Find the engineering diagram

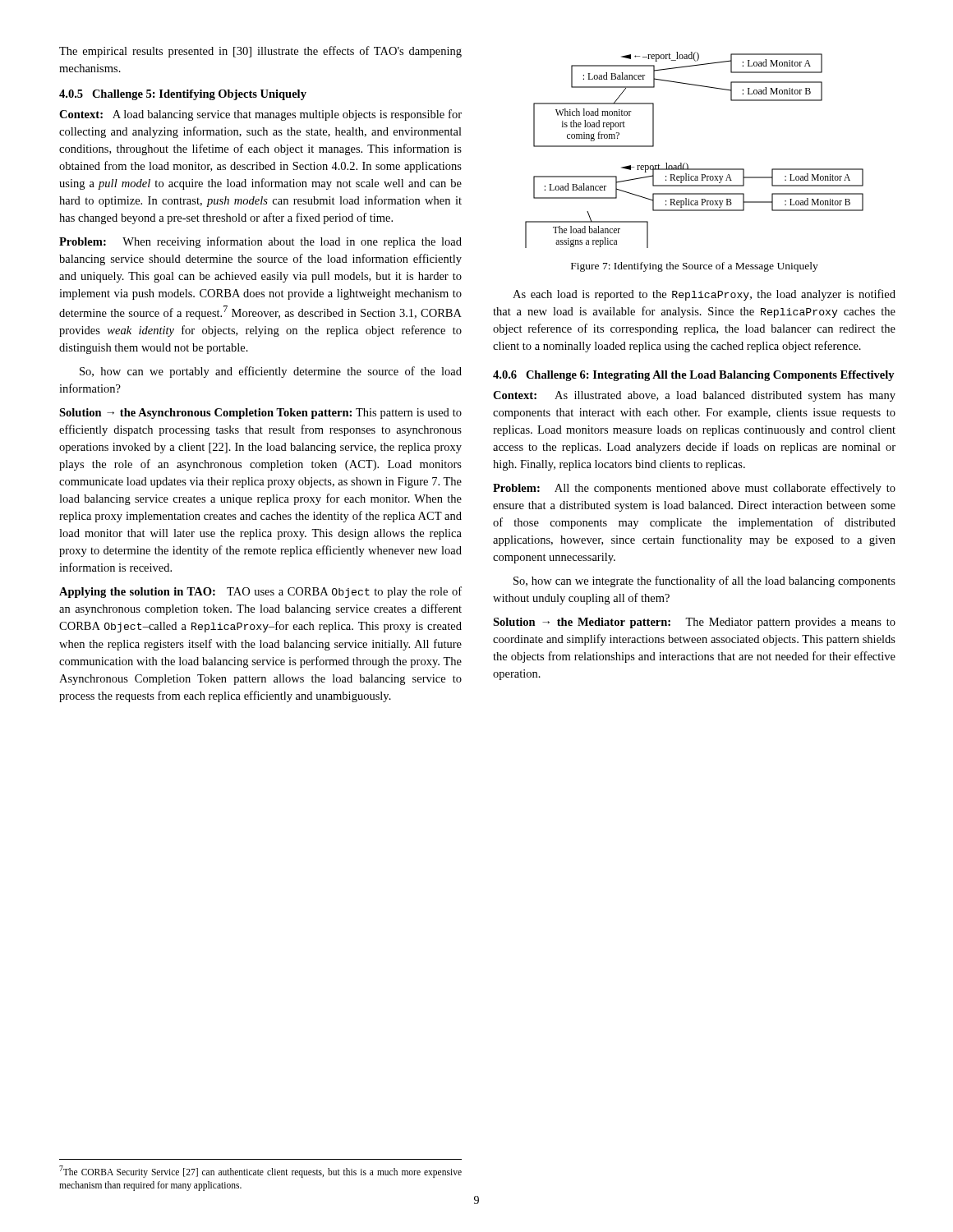[x=694, y=148]
